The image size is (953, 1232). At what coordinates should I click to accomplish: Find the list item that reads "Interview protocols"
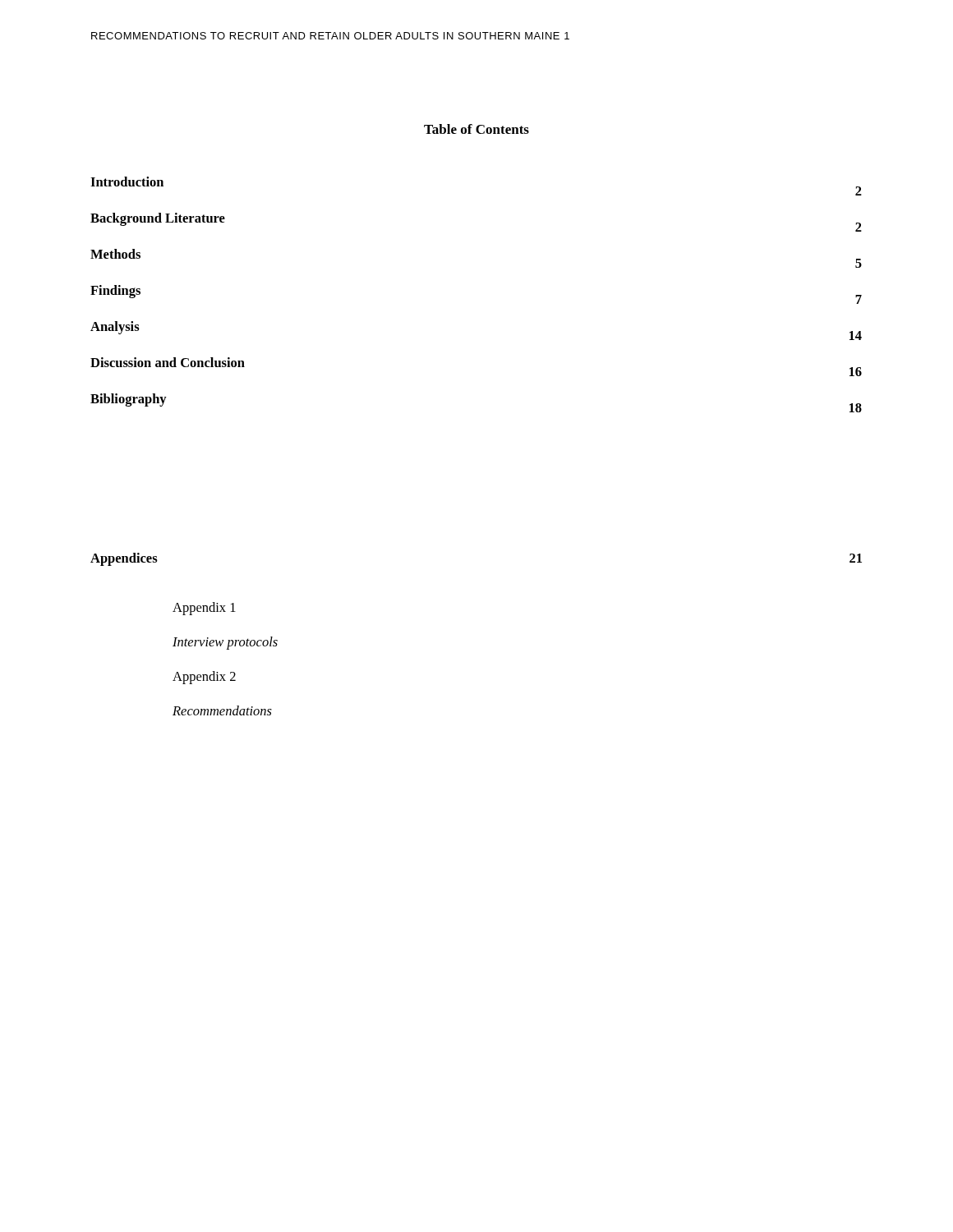pos(225,642)
